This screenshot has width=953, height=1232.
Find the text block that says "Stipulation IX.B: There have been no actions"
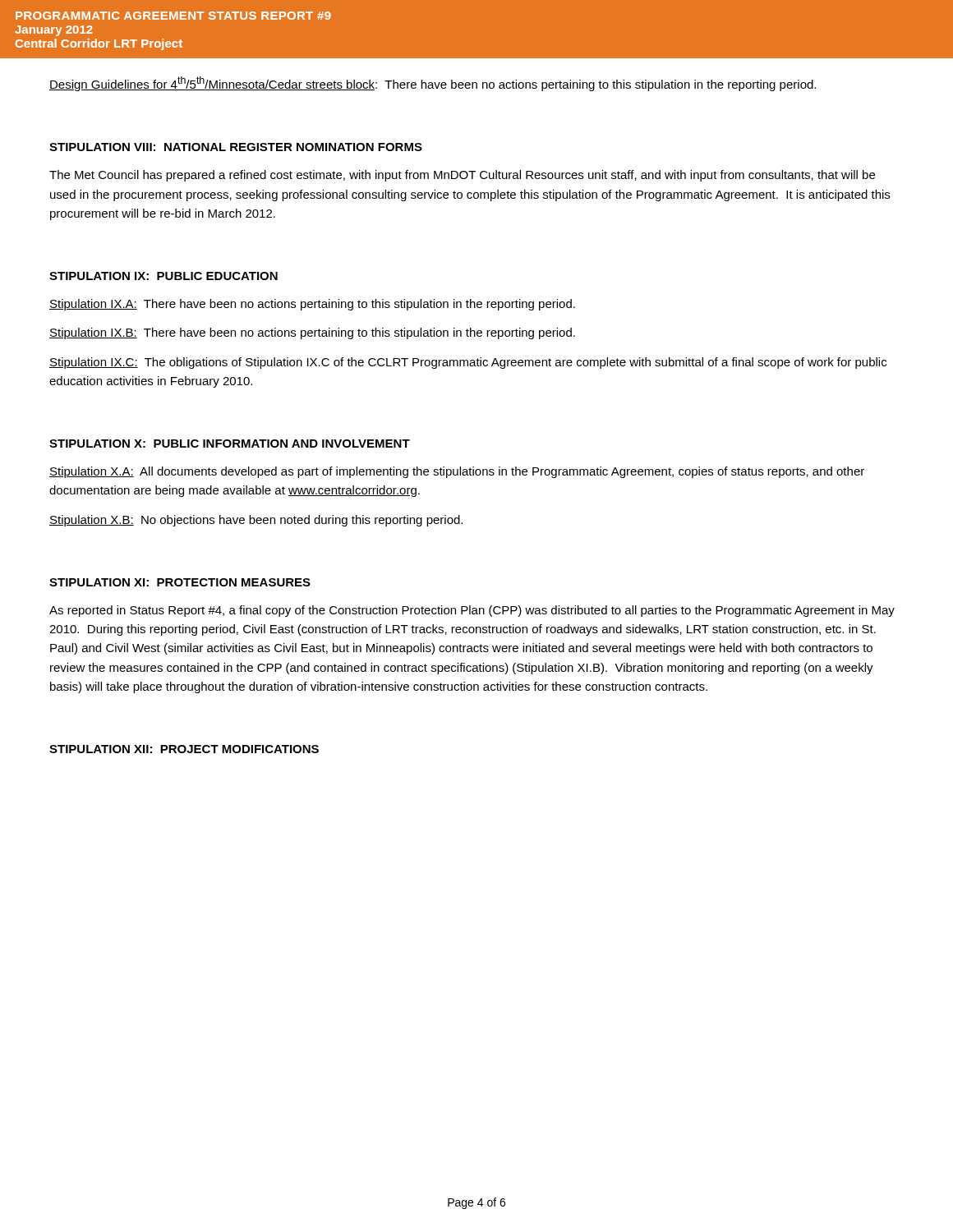[x=313, y=332]
